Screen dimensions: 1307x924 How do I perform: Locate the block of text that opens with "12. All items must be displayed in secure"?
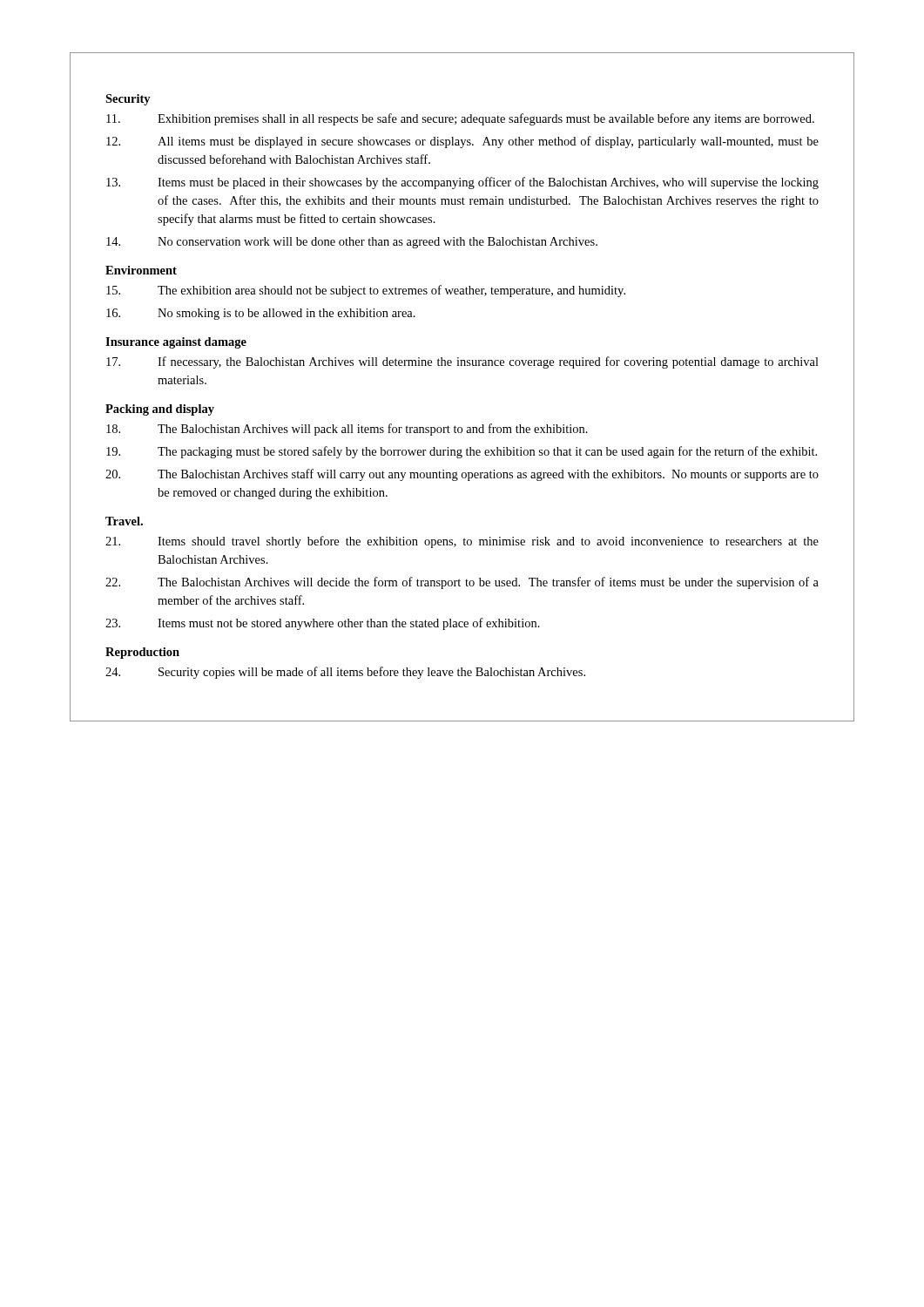462,151
